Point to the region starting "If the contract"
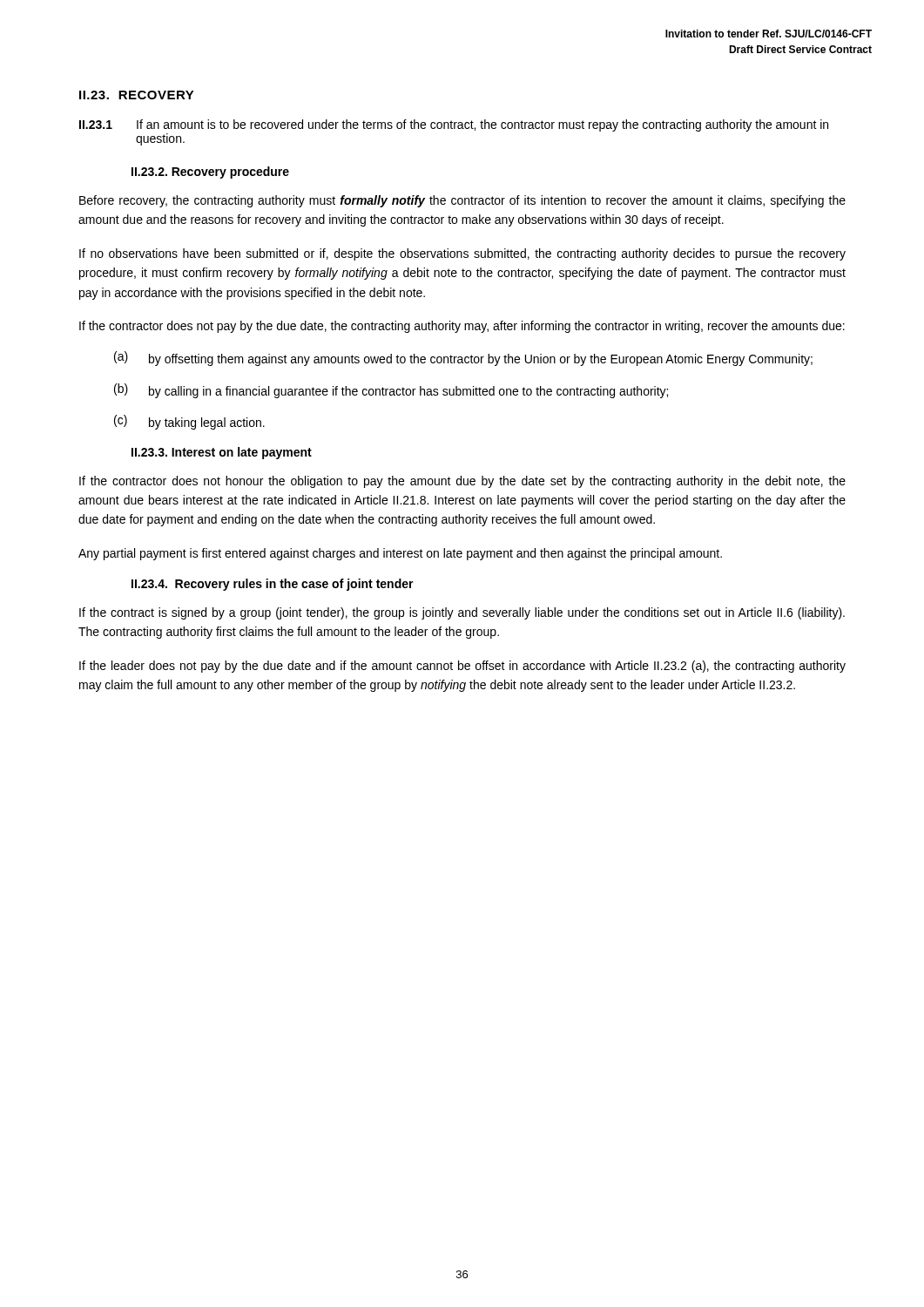This screenshot has height=1307, width=924. pos(462,622)
